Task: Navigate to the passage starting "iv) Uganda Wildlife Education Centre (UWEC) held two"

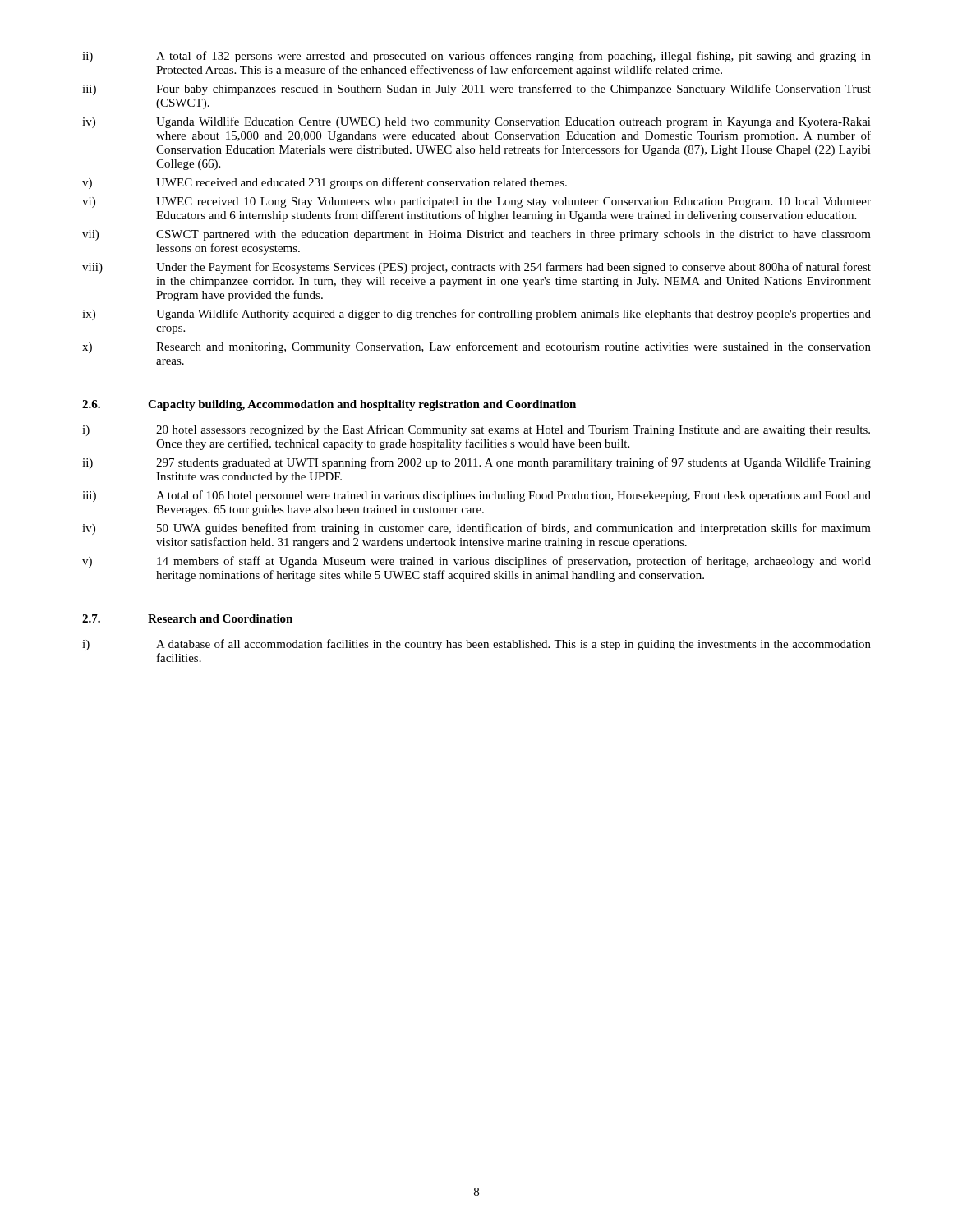Action: tap(476, 143)
